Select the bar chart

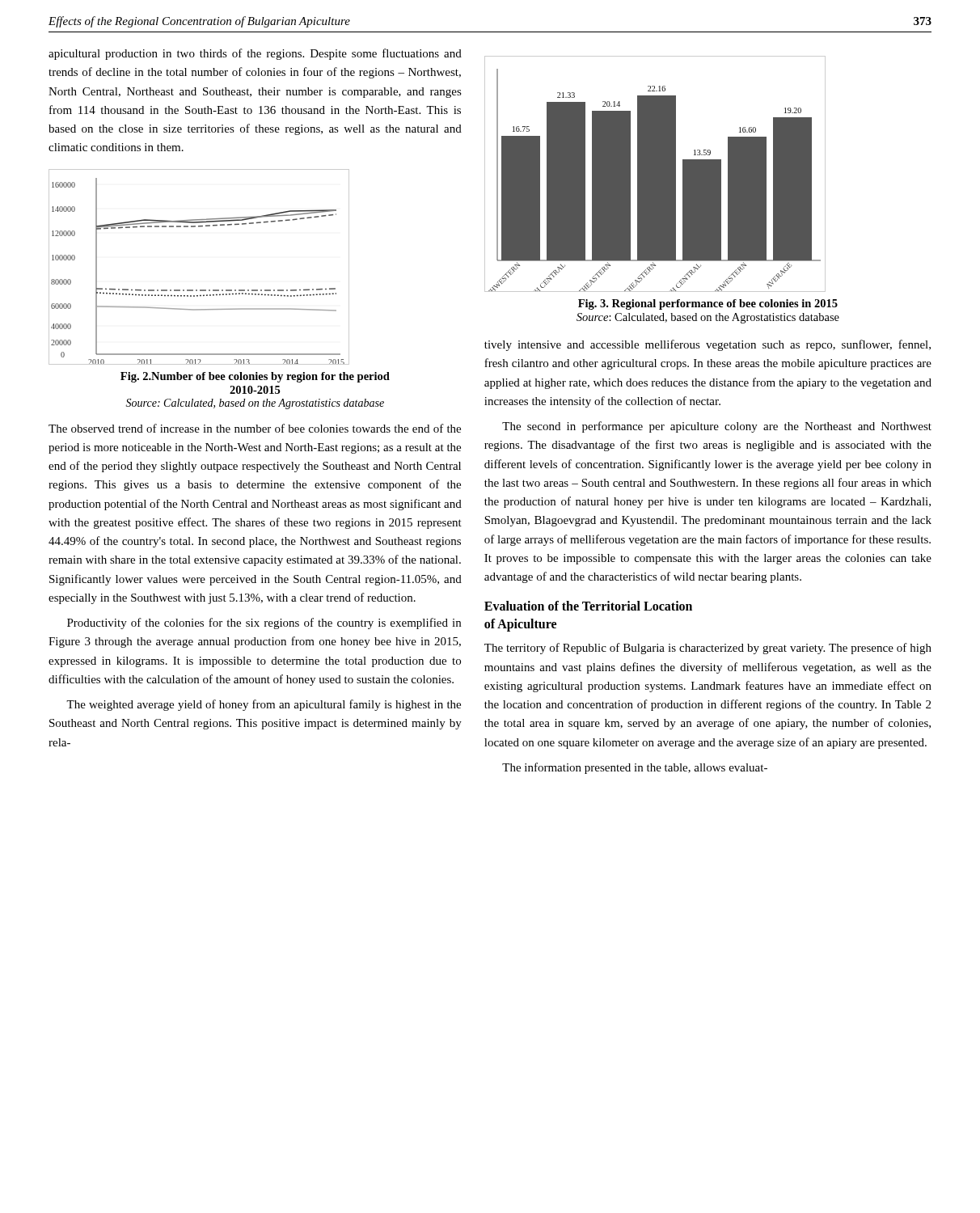click(708, 174)
